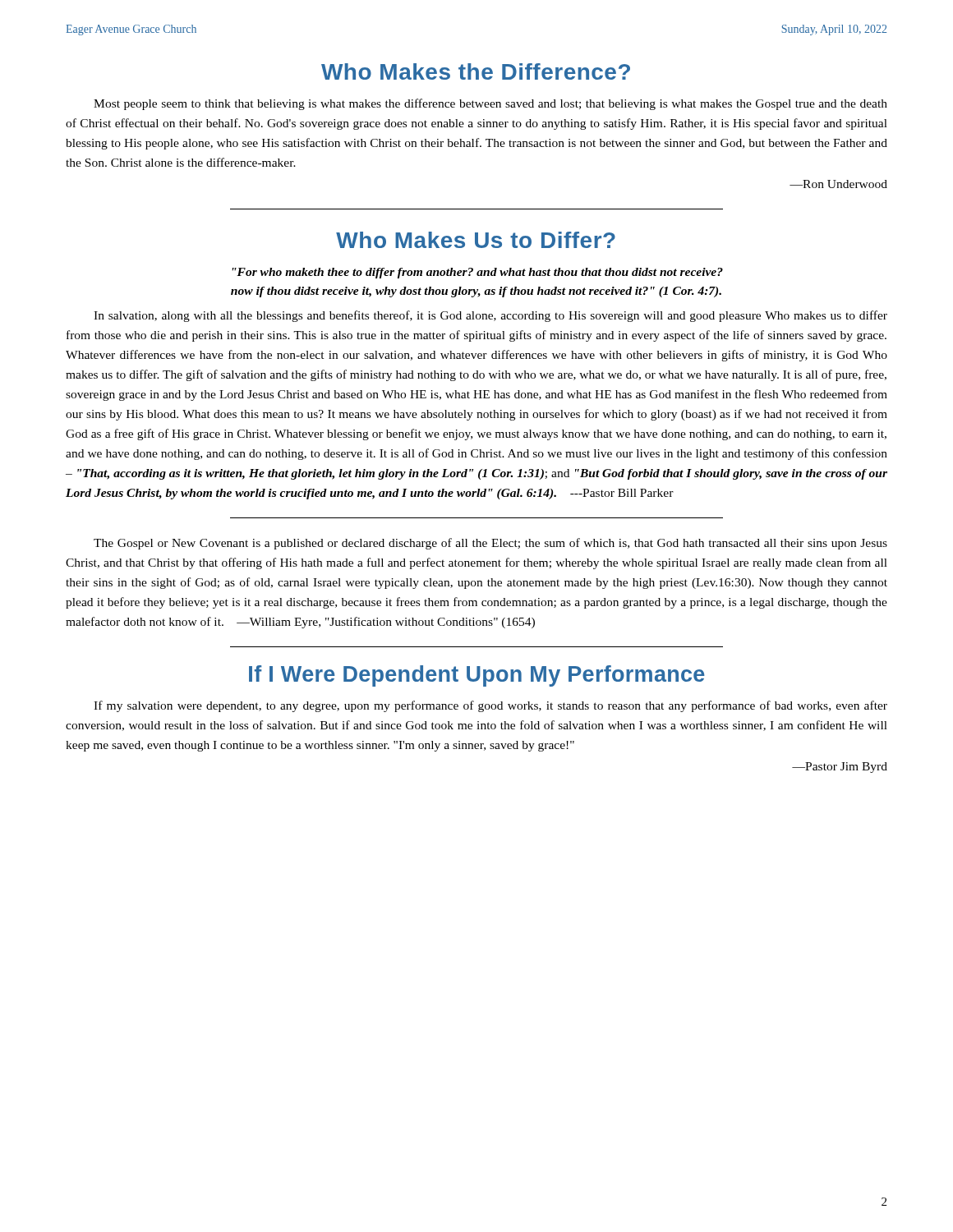Where is the passage that starts "If my salvation were dependent, to"?
The image size is (953, 1232).
[476, 736]
